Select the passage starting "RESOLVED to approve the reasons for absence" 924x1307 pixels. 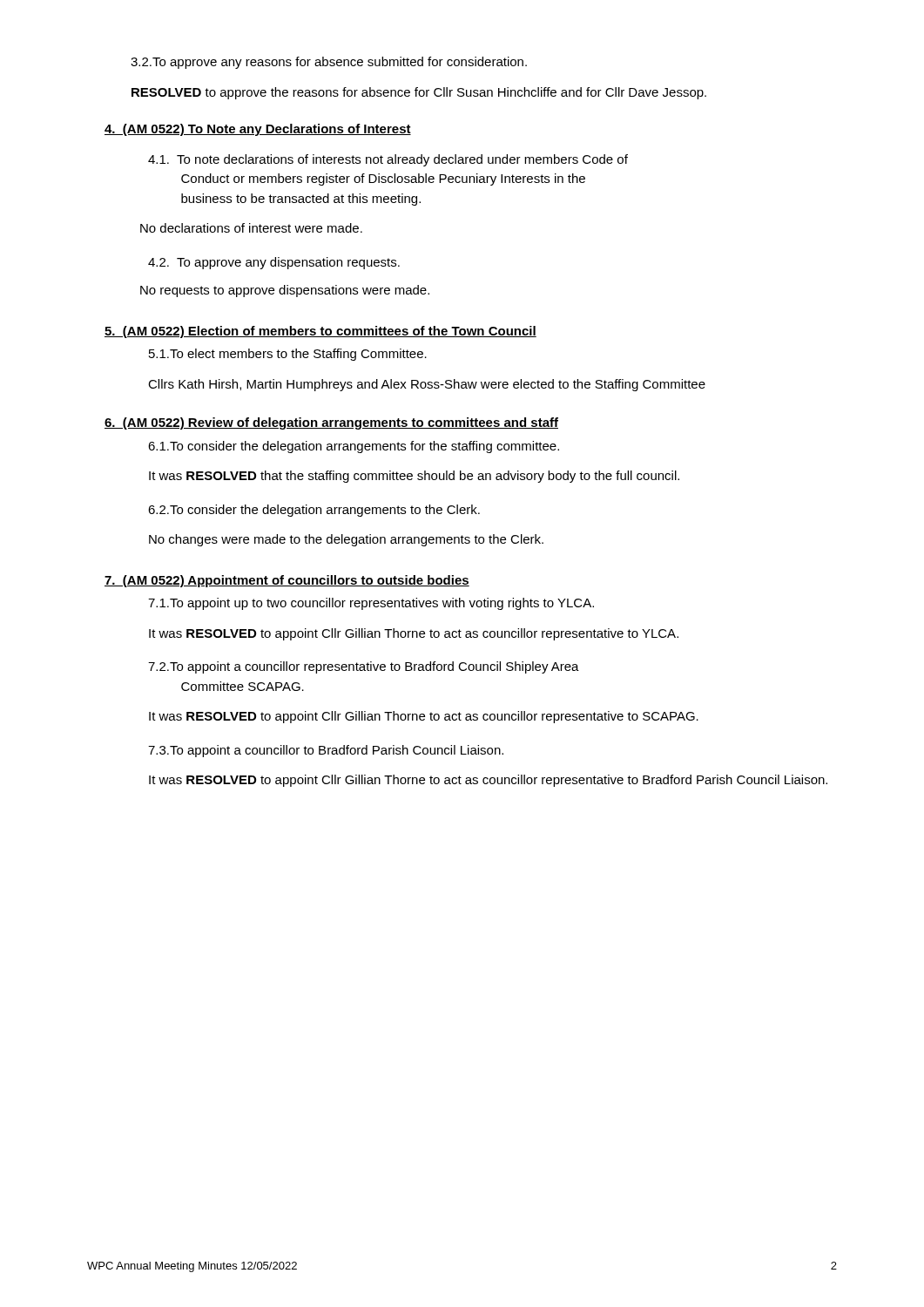click(x=419, y=91)
